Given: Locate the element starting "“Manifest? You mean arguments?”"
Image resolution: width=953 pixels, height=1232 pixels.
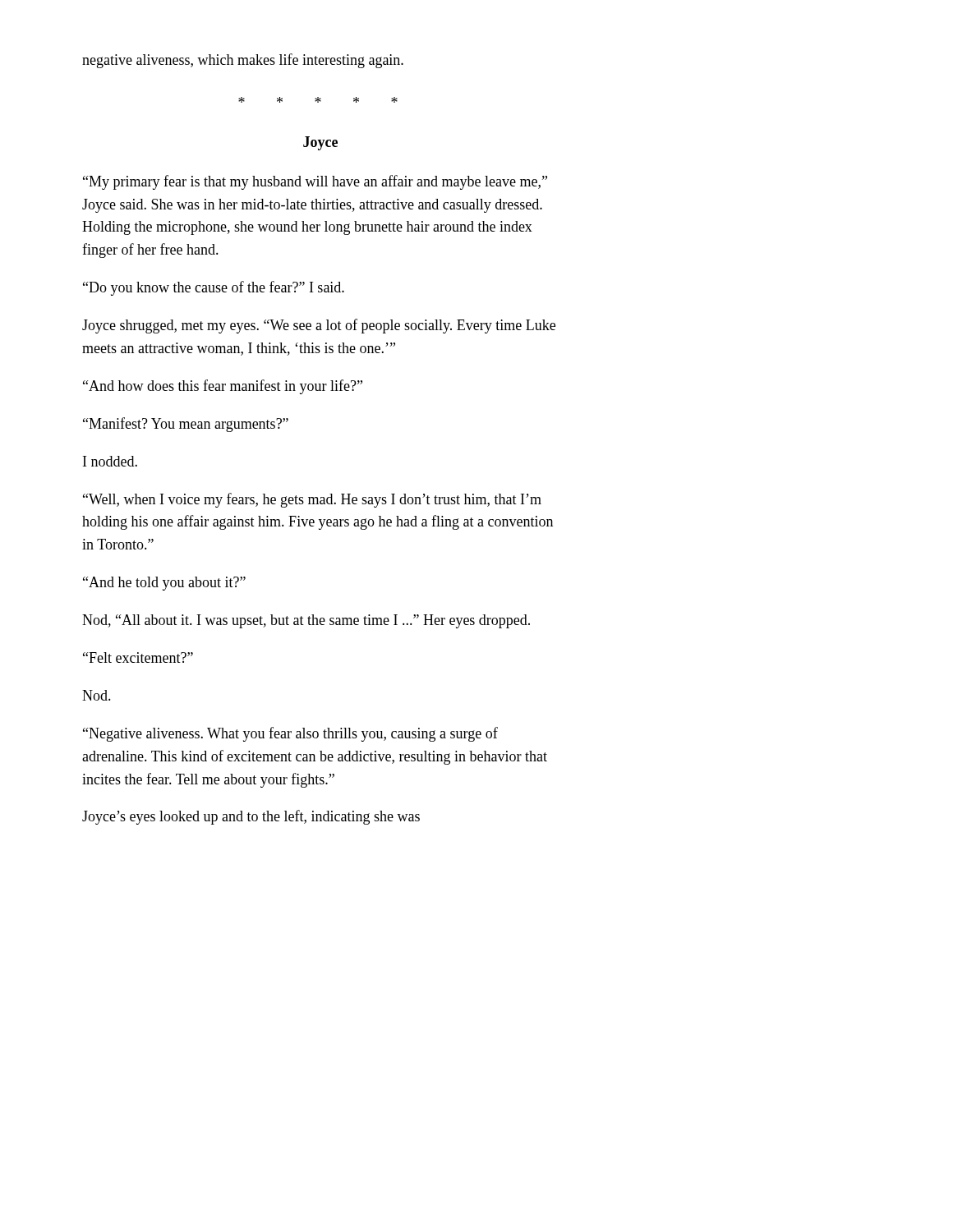Looking at the screenshot, I should click(186, 424).
